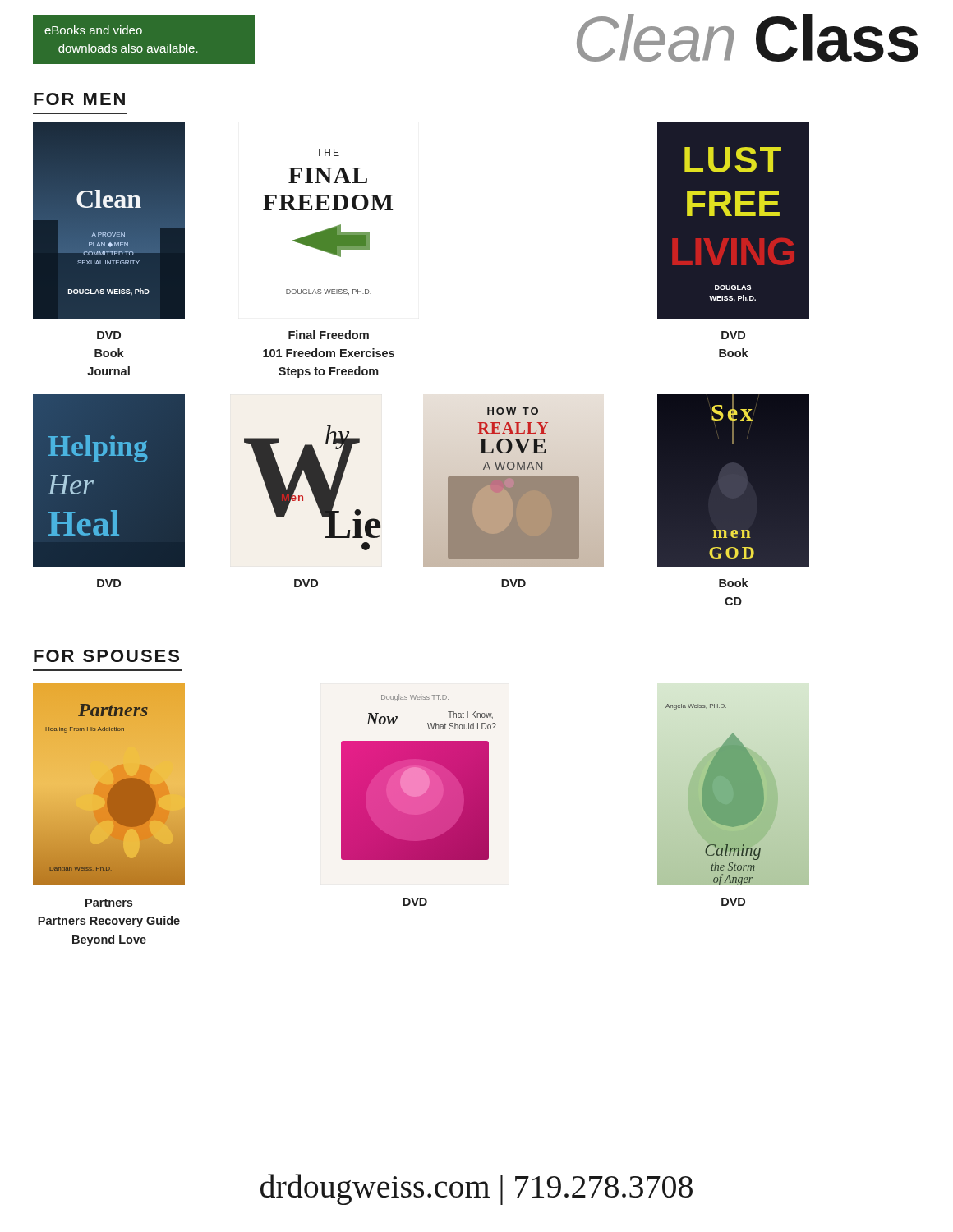Click on the passage starting "Clean Class"
Viewport: 953px width, 1232px height.
coord(747,39)
